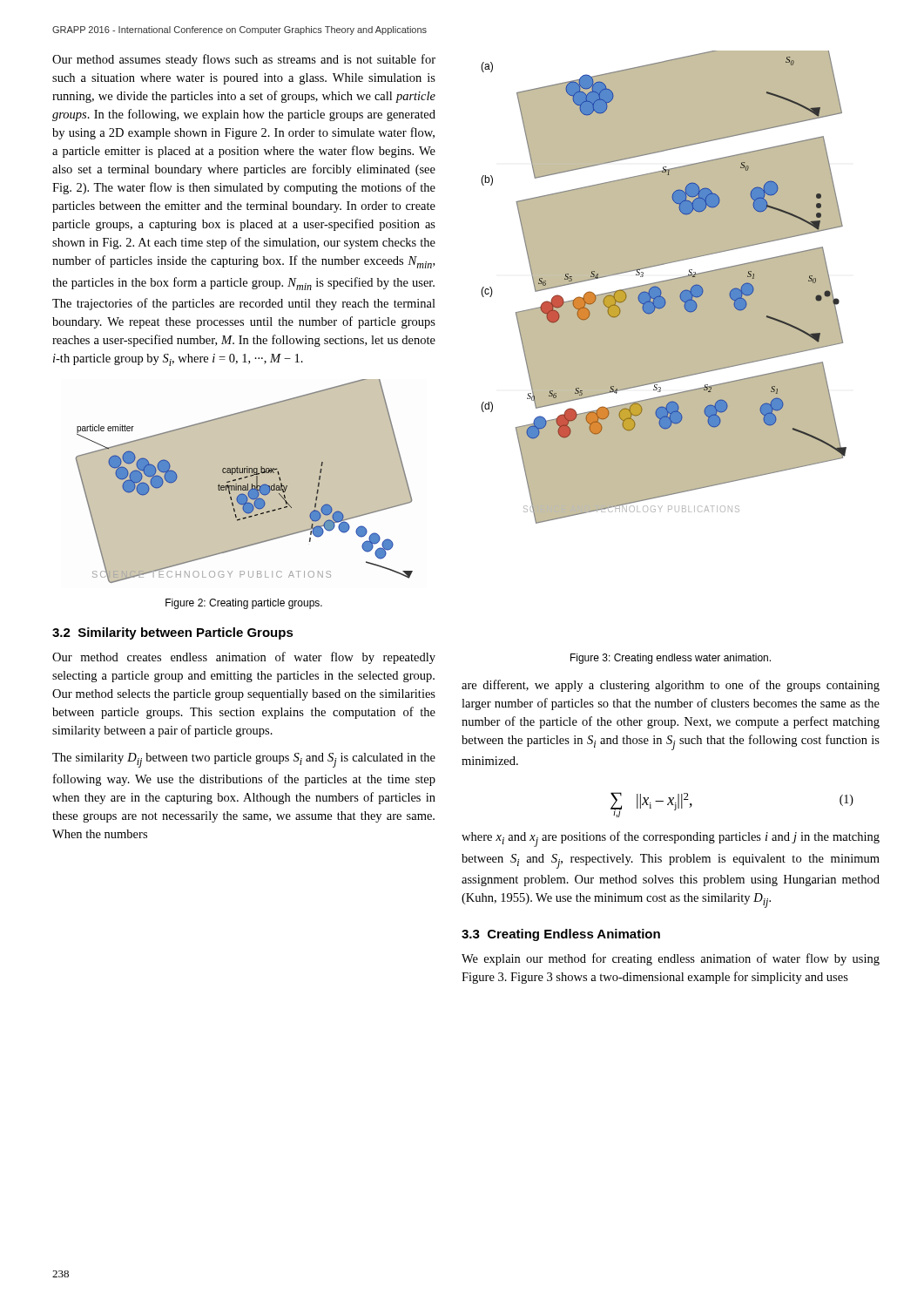Viewport: 924px width, 1307px height.
Task: Find the text starting "3.3 Creating Endless Animation"
Action: tap(561, 933)
